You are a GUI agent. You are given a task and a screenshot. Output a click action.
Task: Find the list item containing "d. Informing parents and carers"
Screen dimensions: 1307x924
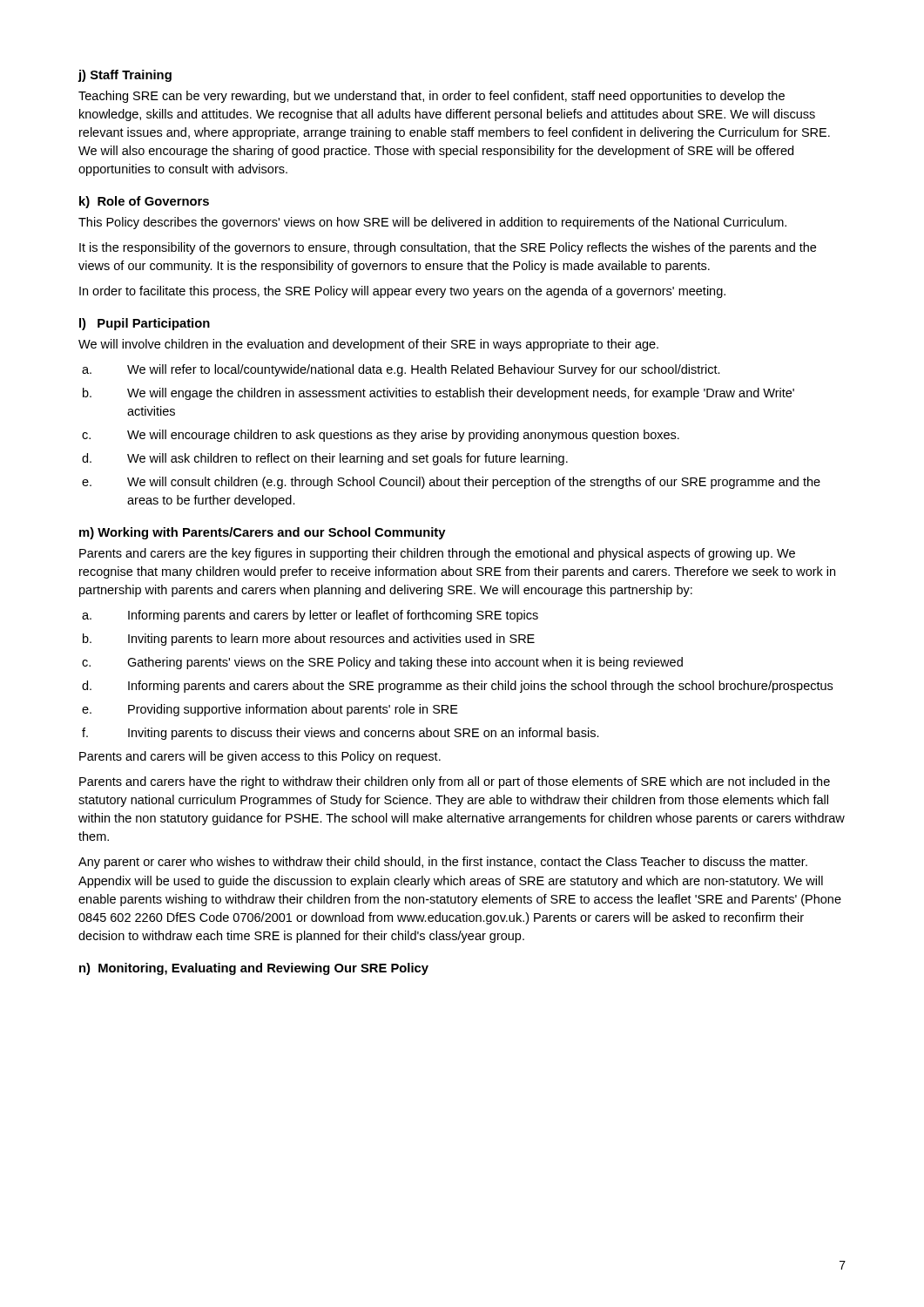pyautogui.click(x=462, y=686)
